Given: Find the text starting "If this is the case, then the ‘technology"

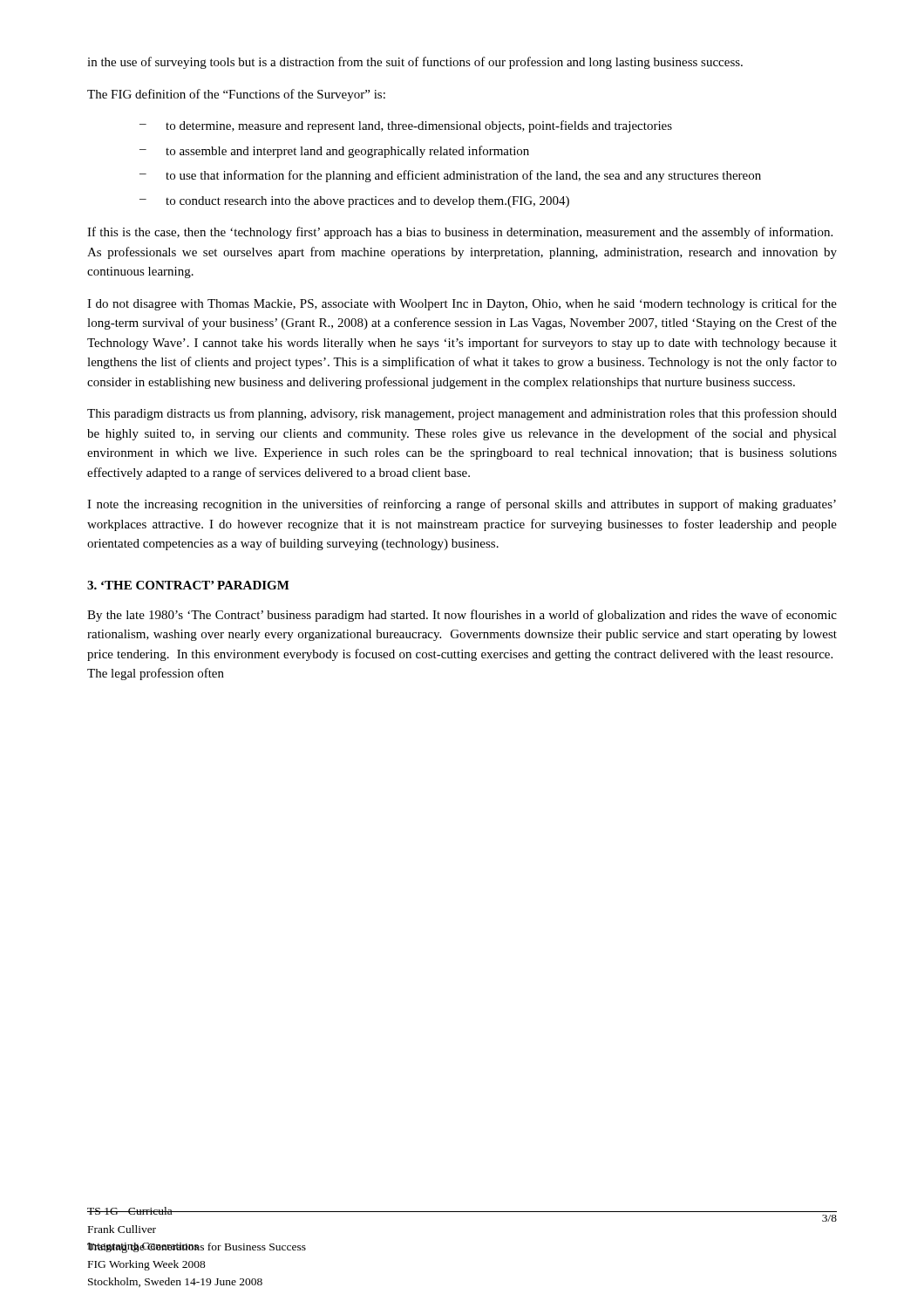Looking at the screenshot, I should [462, 252].
